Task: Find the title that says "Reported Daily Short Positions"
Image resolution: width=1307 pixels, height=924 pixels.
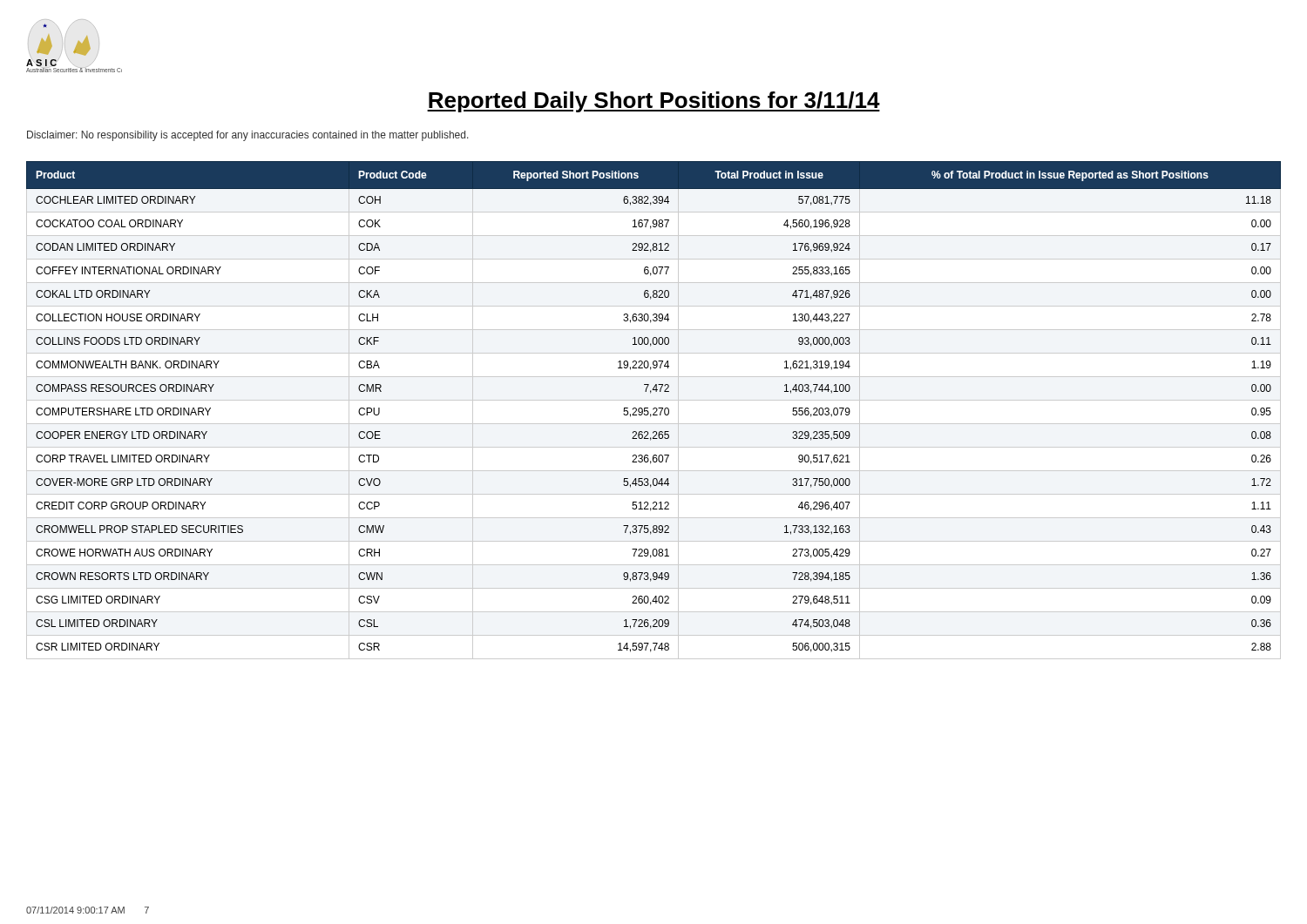Action: [x=654, y=100]
